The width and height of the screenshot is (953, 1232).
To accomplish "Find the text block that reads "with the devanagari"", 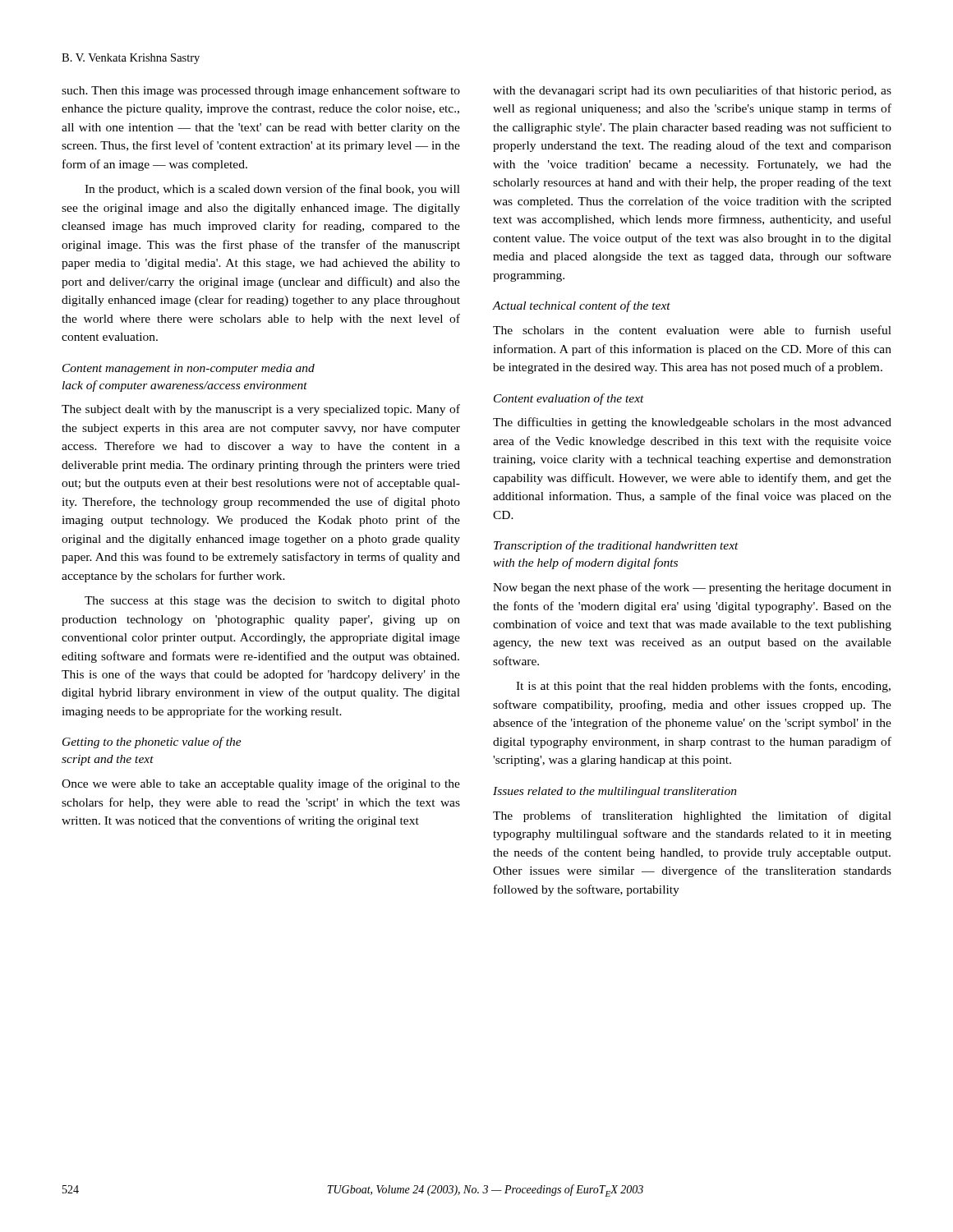I will (x=692, y=183).
